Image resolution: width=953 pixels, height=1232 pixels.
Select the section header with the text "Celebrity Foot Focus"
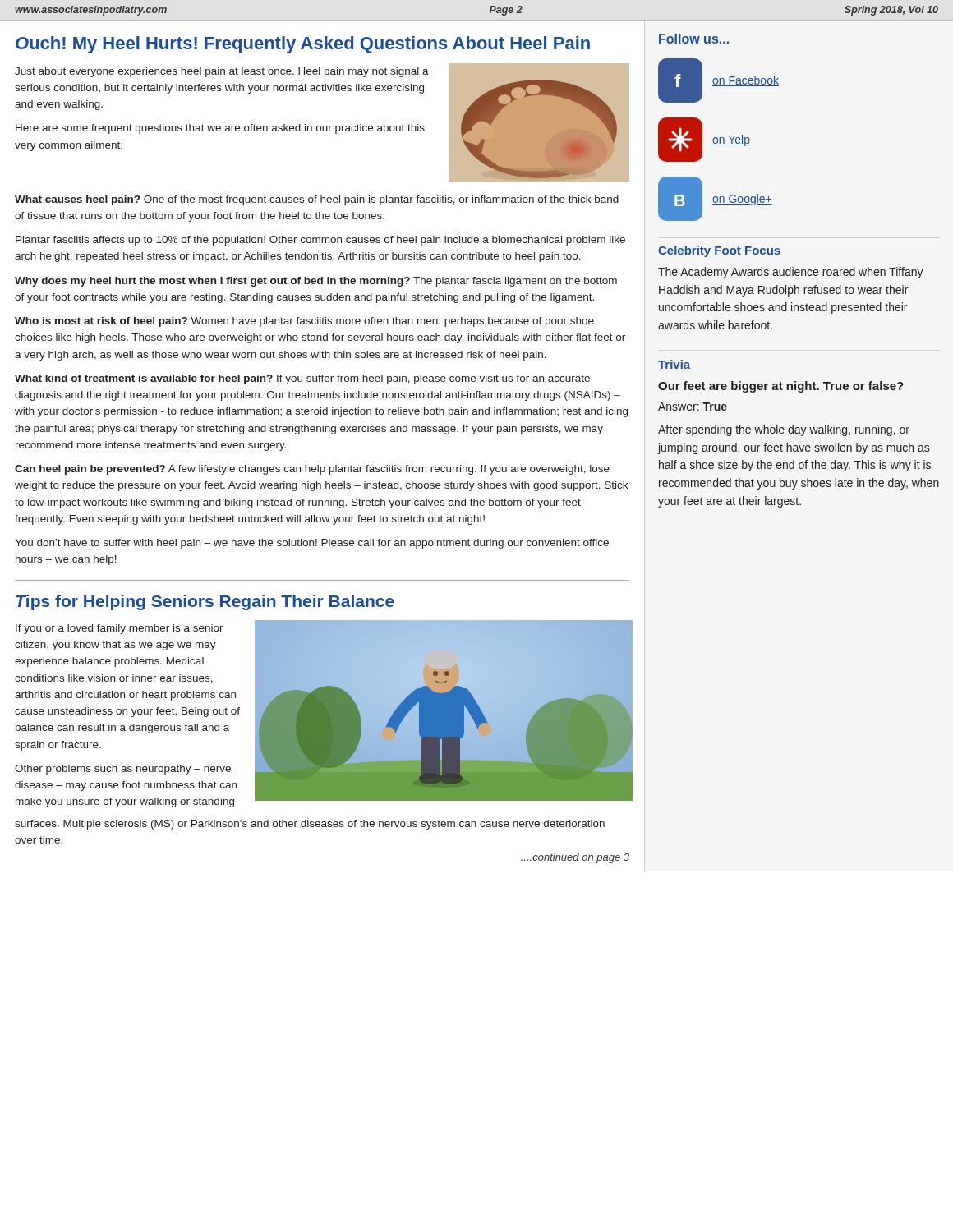click(x=719, y=250)
